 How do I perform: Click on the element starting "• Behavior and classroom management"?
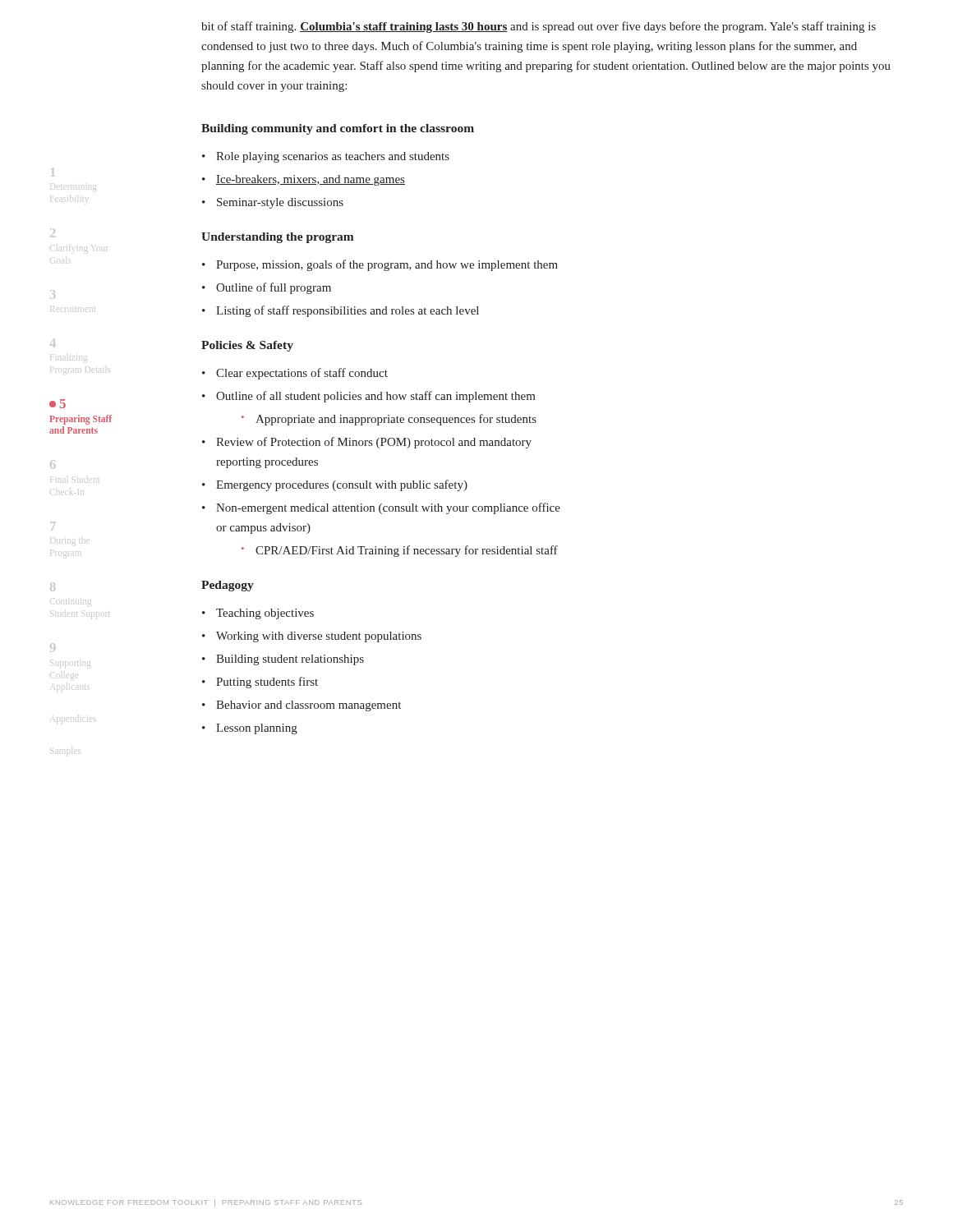301,705
